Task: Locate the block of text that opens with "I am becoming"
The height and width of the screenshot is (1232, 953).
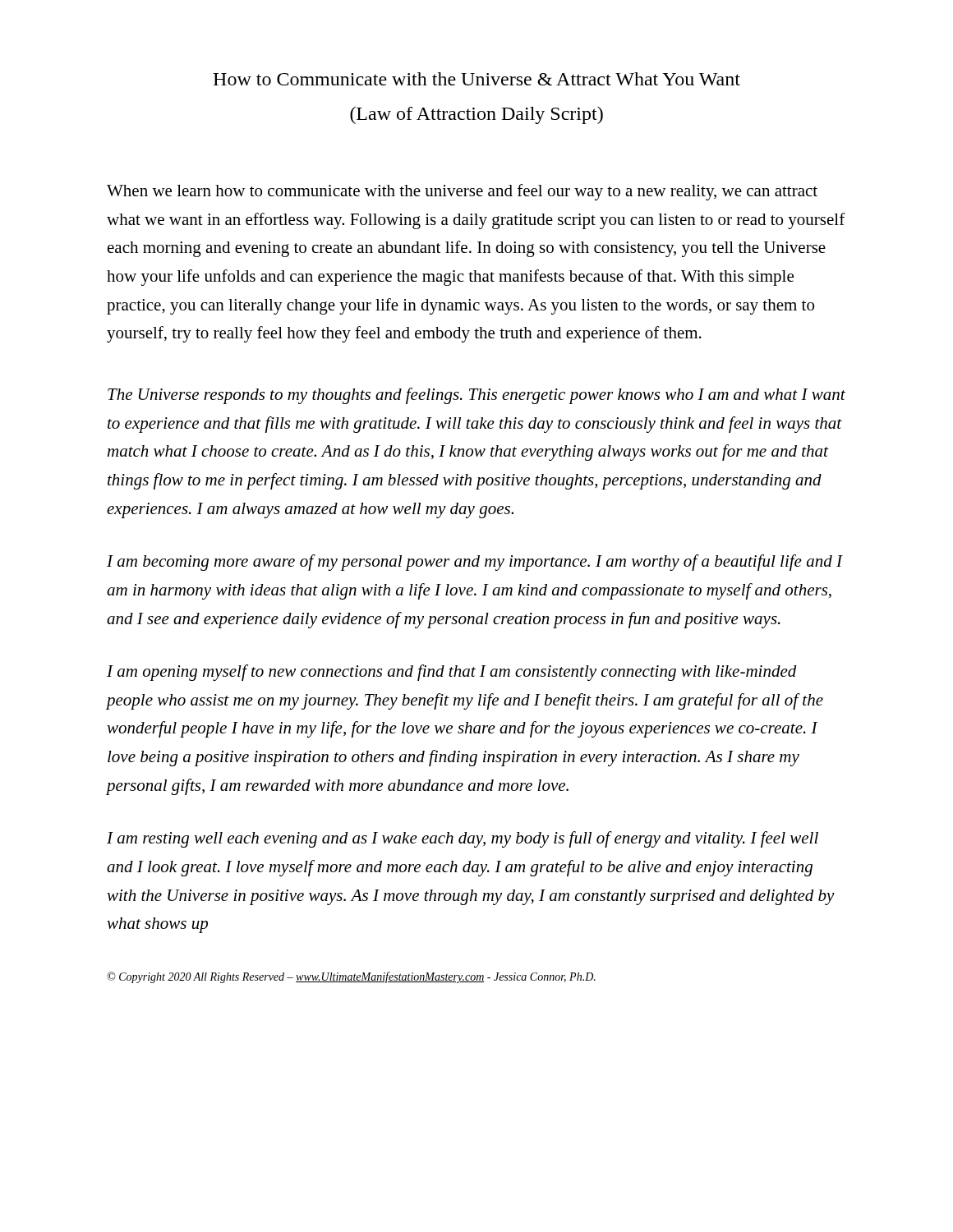Action: pos(474,590)
